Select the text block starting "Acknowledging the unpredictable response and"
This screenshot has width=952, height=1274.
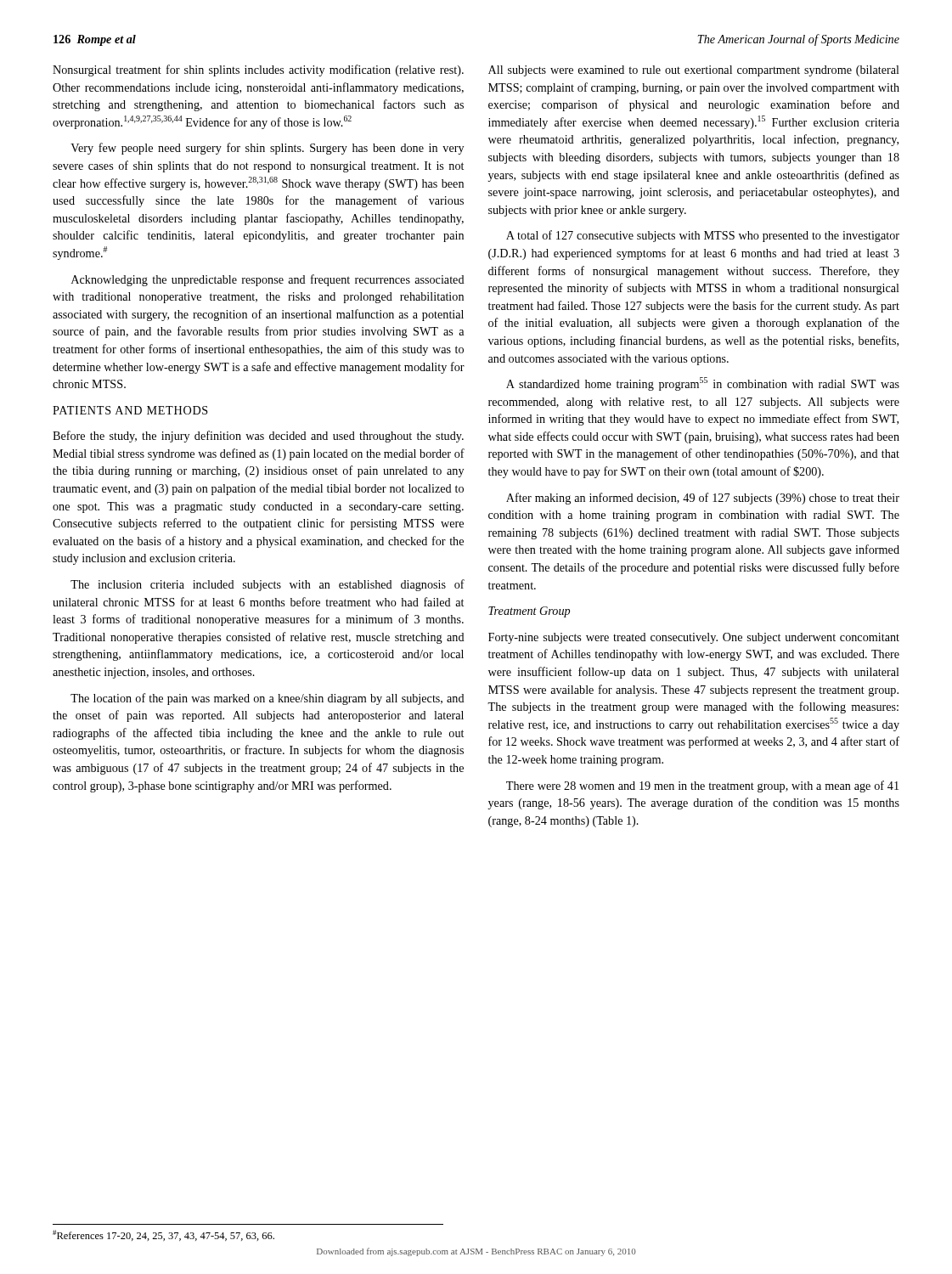tap(258, 332)
